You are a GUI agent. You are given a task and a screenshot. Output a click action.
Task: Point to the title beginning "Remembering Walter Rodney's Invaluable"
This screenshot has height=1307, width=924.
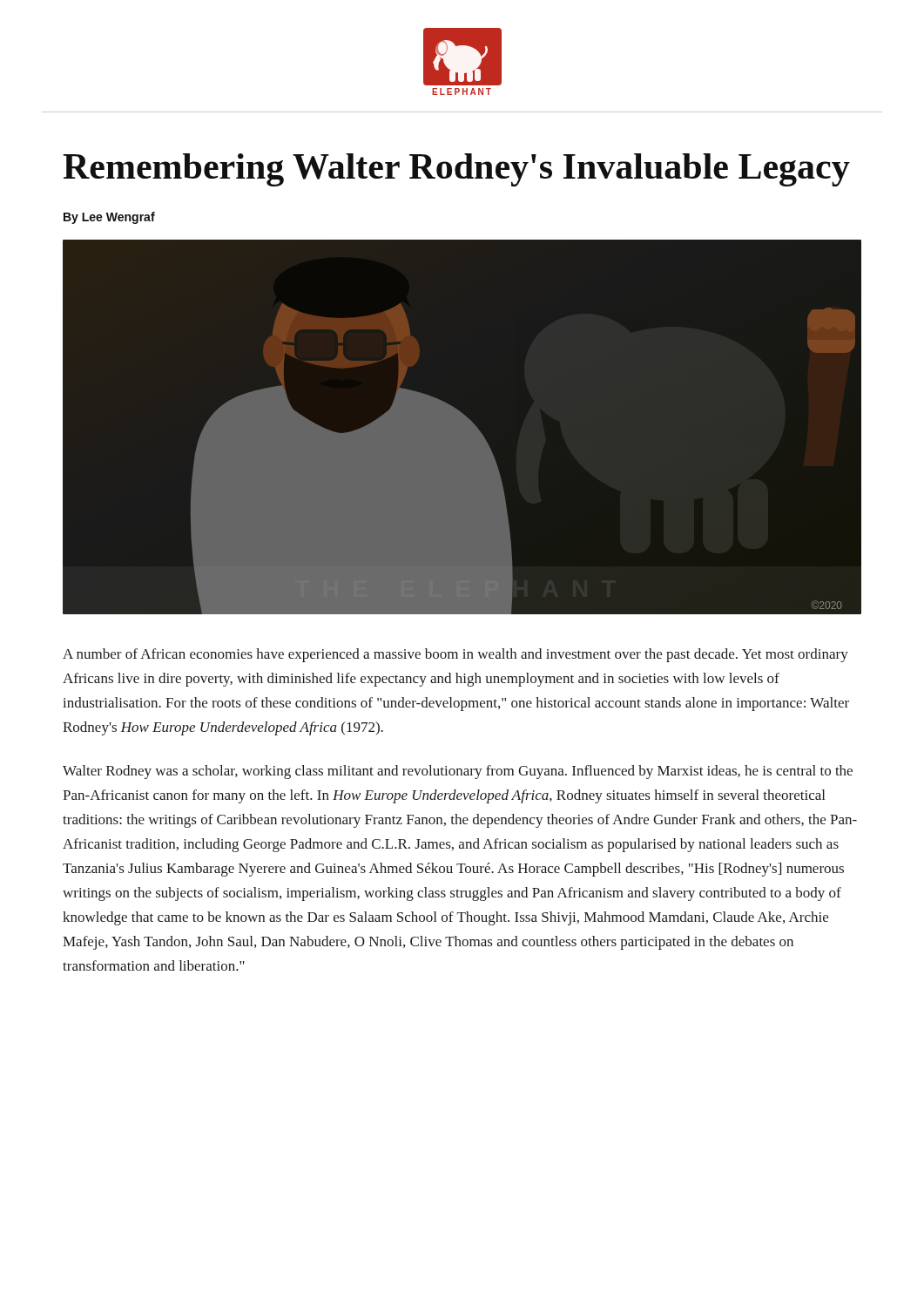(x=462, y=167)
